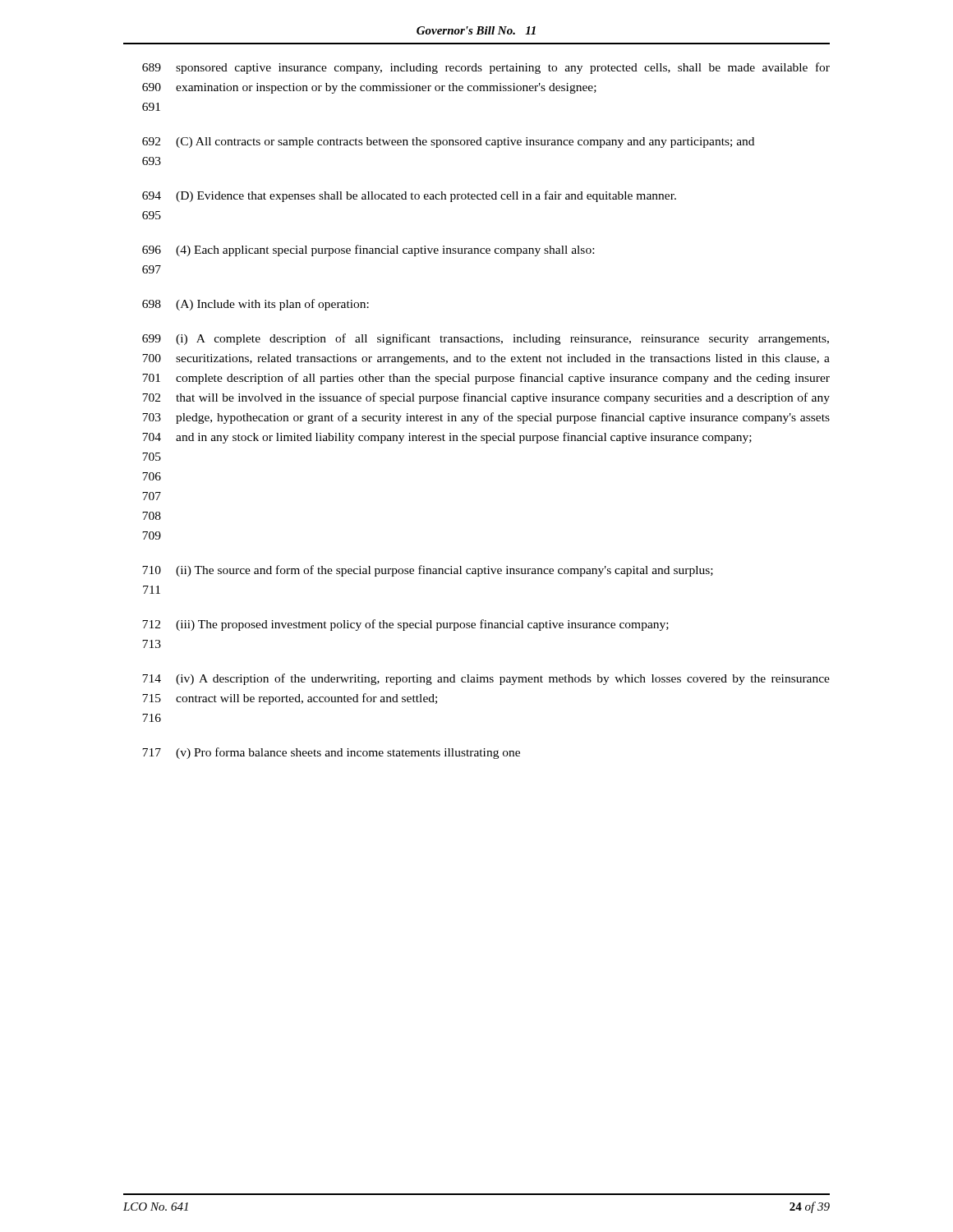This screenshot has width=953, height=1232.
Task: Locate the block of text that opens with "698 (A) Include with its plan of"
Action: [x=256, y=305]
